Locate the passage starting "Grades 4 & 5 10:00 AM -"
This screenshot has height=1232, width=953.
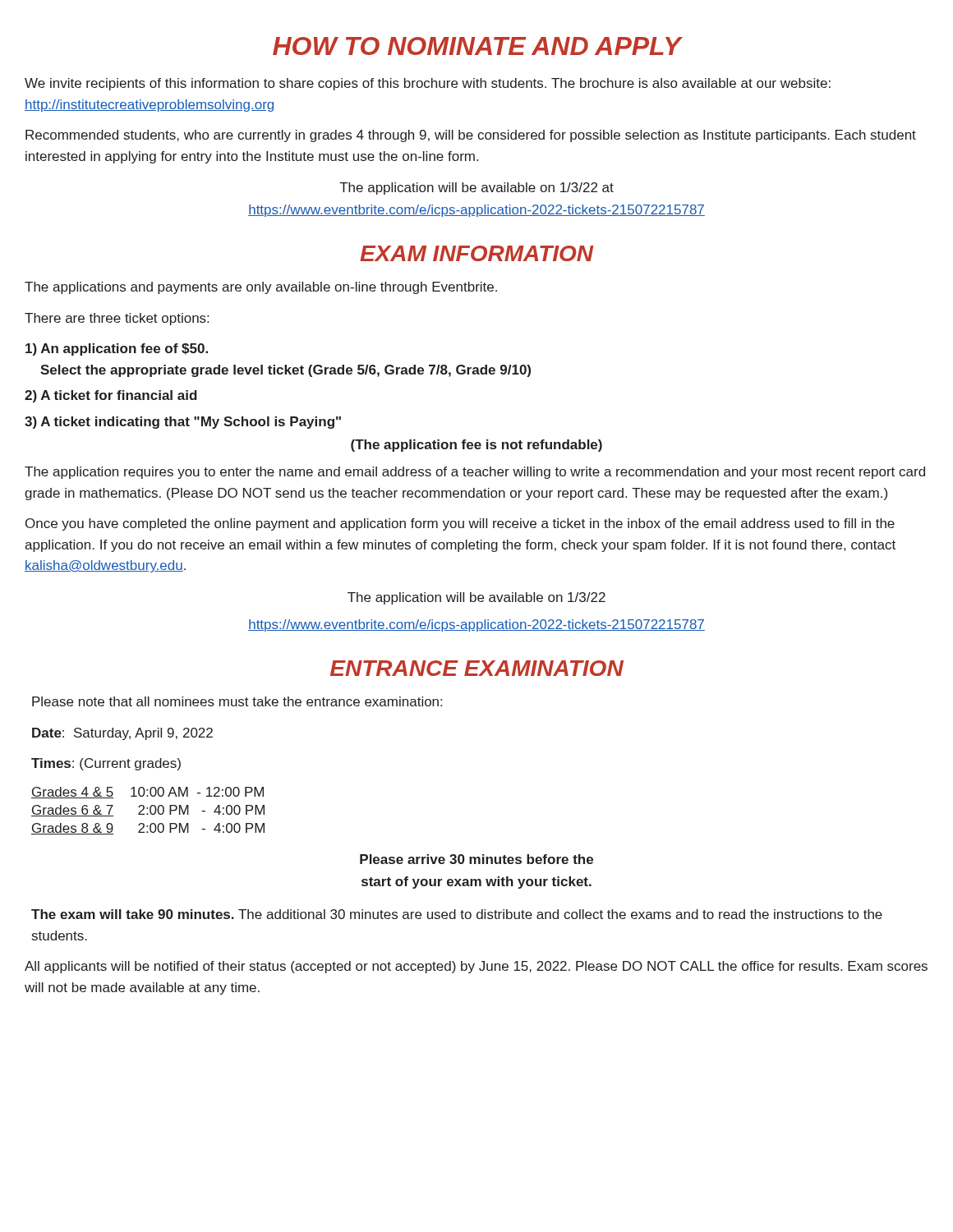click(x=148, y=792)
